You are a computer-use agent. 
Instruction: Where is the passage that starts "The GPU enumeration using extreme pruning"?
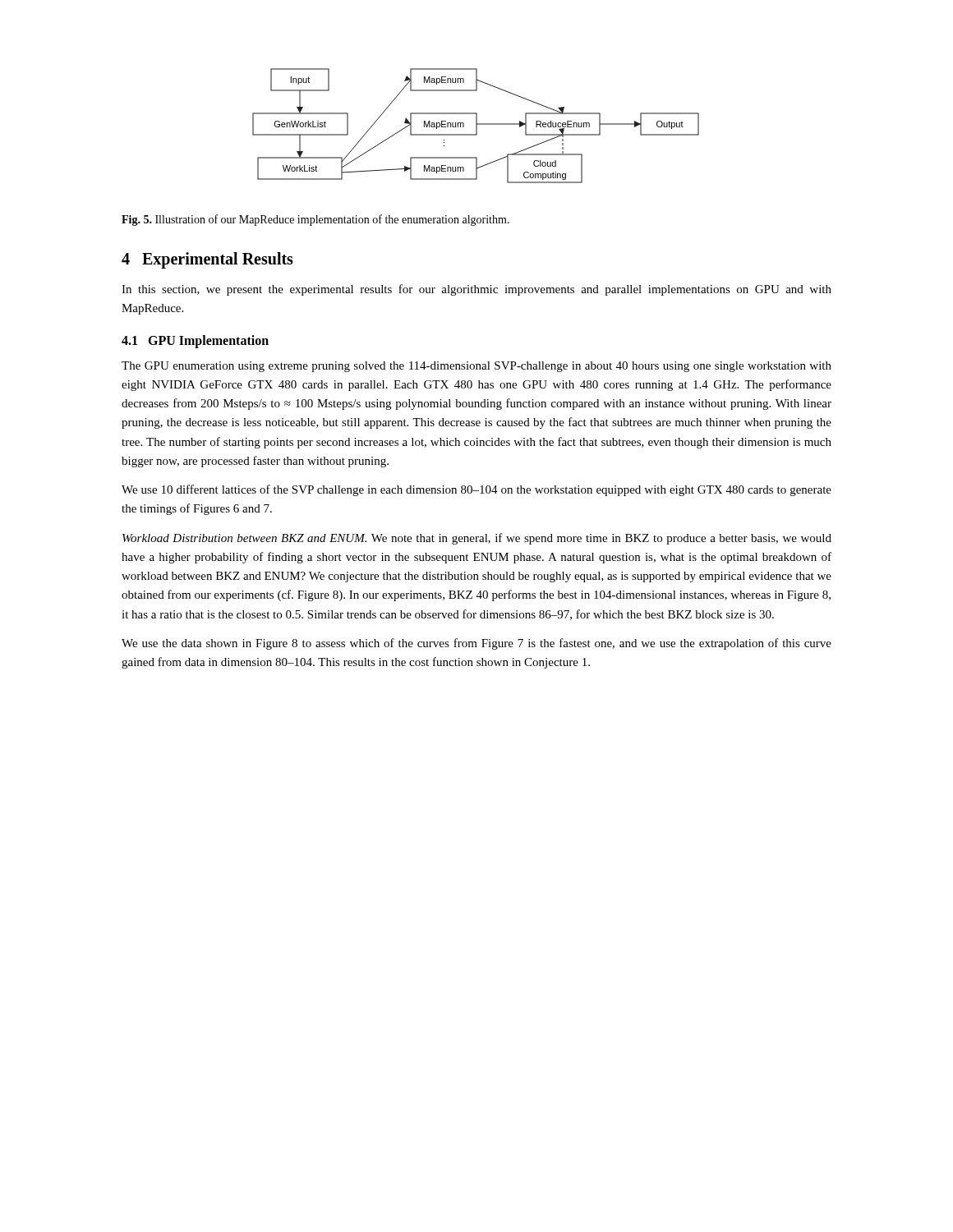click(x=476, y=413)
